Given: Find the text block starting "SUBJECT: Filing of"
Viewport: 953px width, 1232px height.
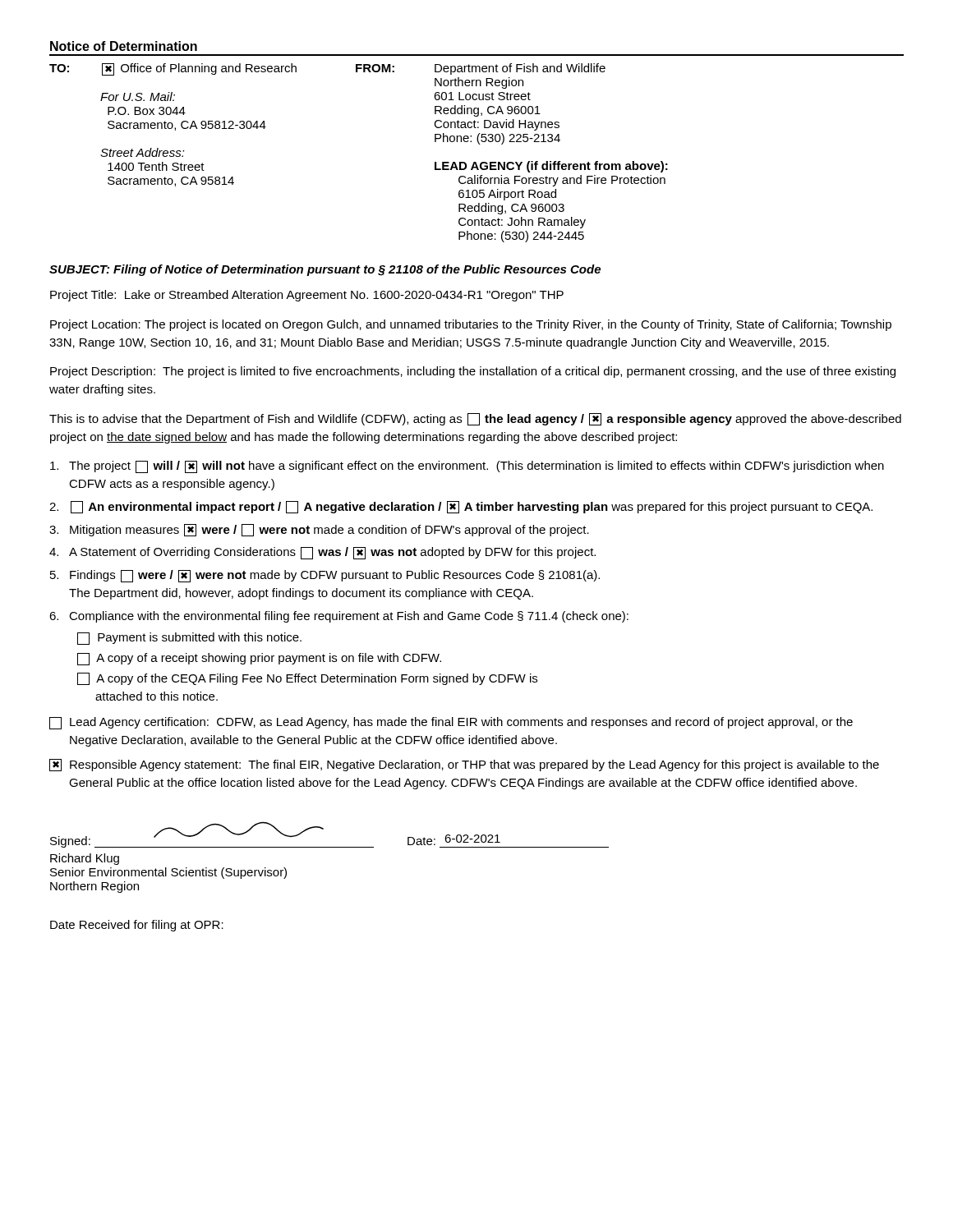Looking at the screenshot, I should click(325, 269).
